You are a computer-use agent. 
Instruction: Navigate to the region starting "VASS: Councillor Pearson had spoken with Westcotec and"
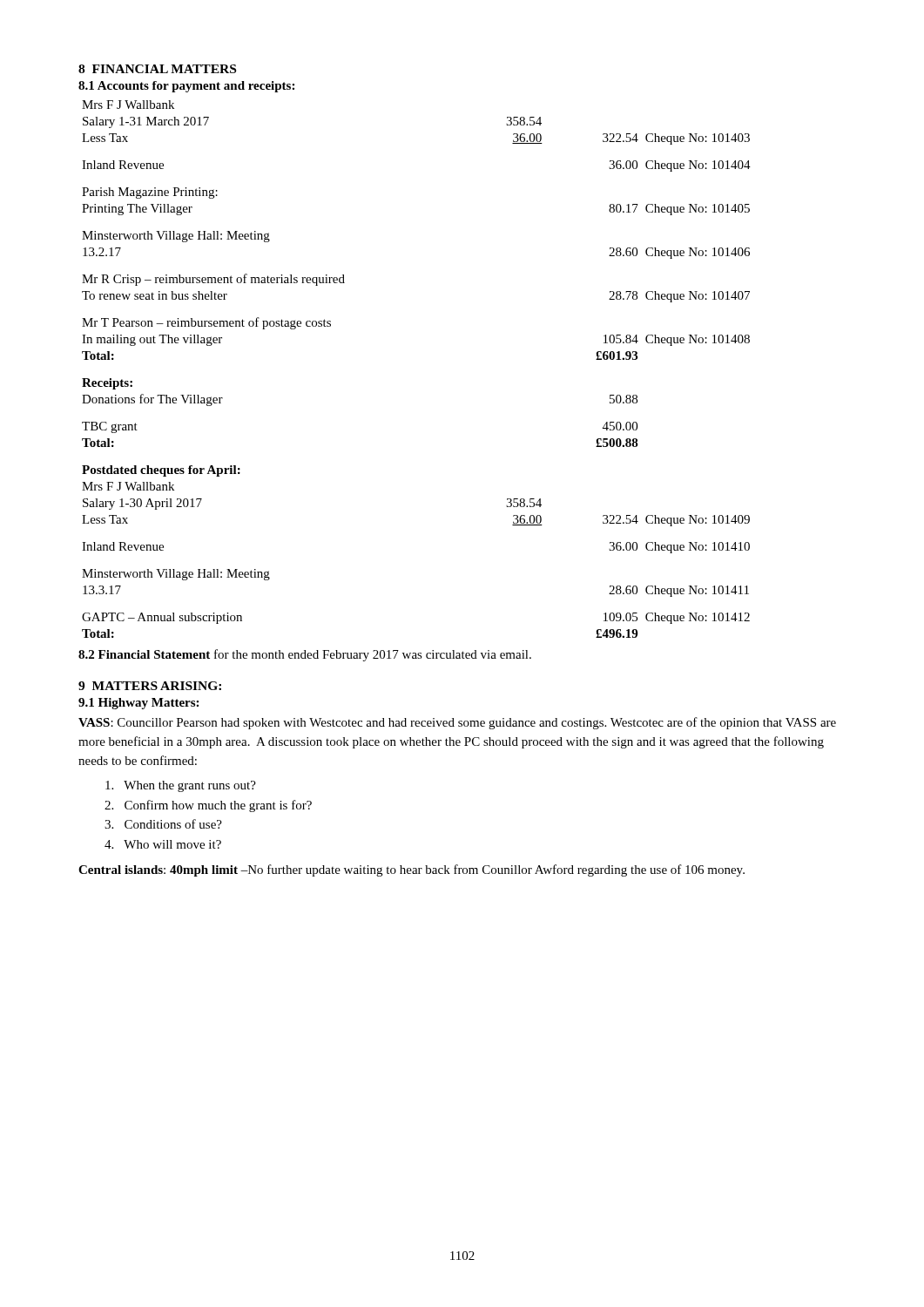pos(457,741)
